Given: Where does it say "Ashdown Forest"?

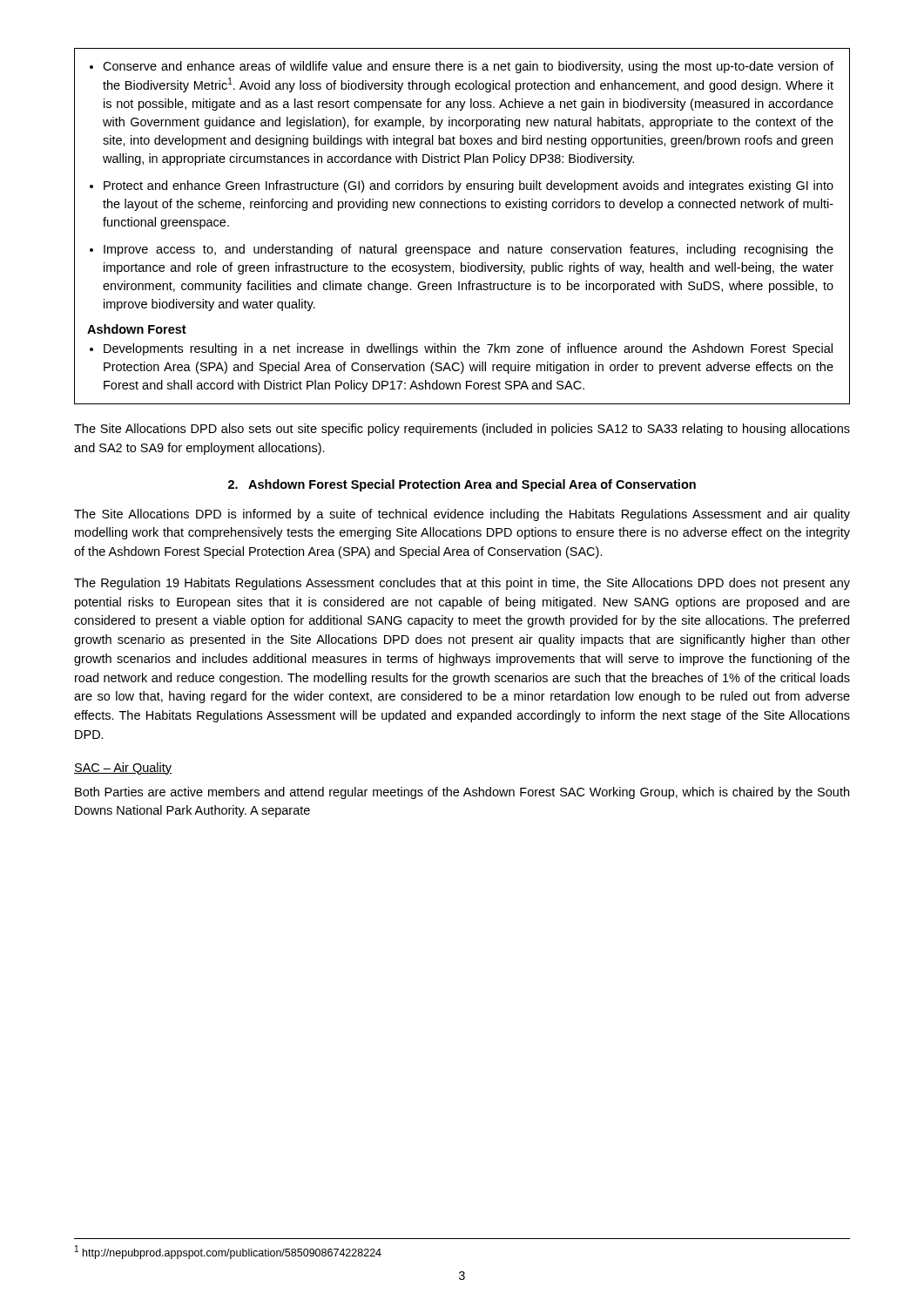Looking at the screenshot, I should 137,329.
